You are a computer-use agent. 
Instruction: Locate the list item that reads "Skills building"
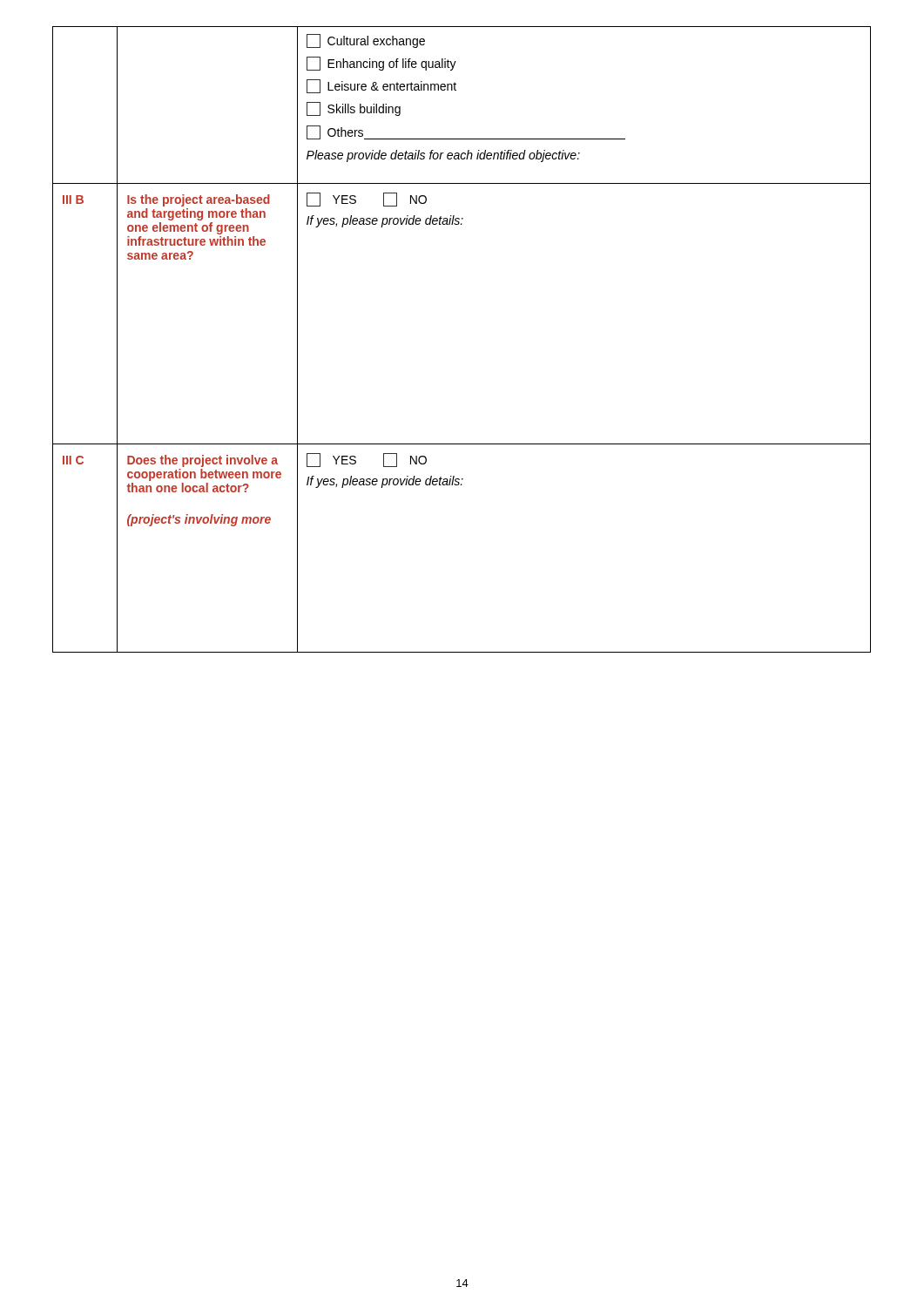354,109
